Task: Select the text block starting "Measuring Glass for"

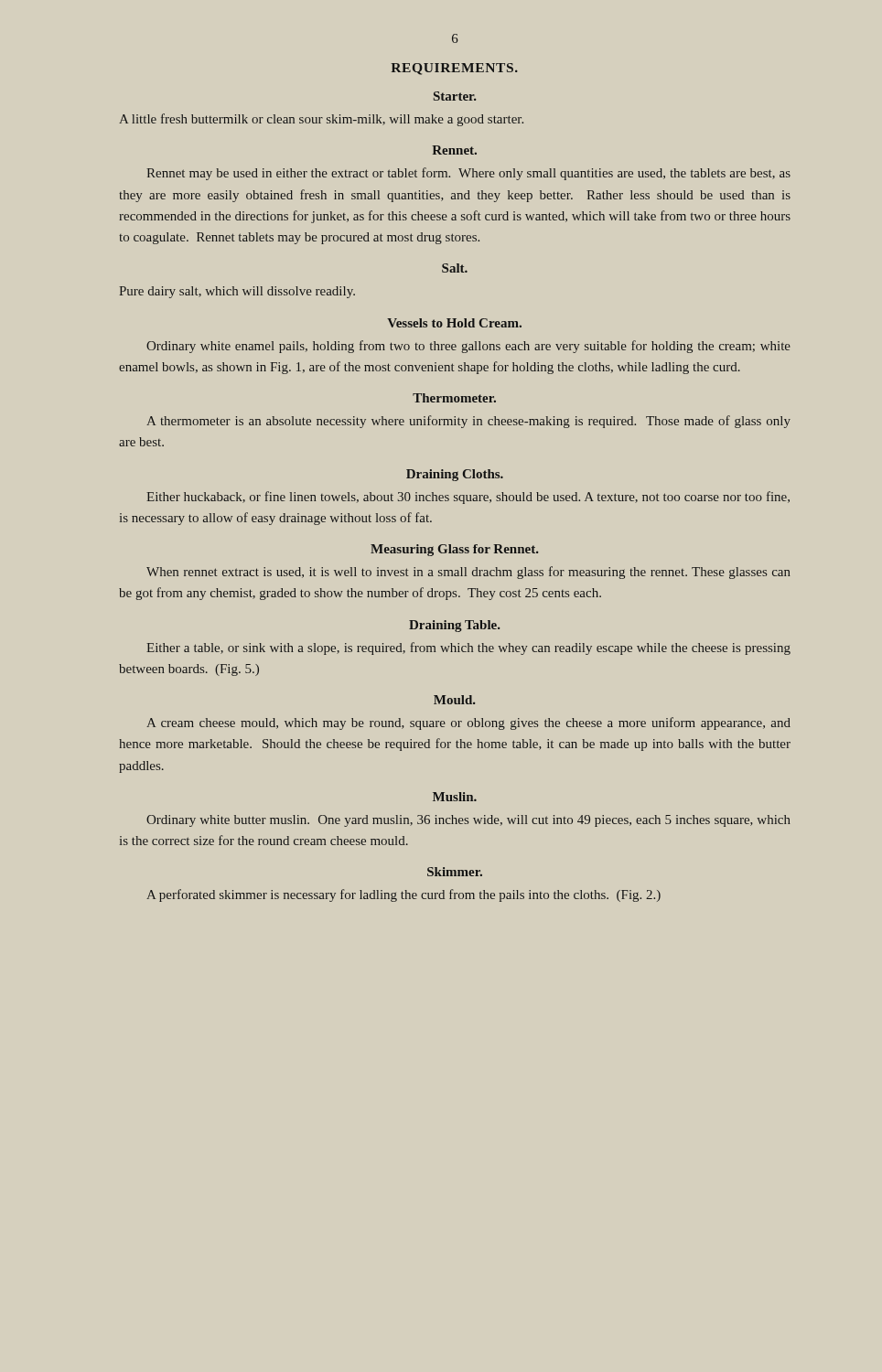Action: [455, 549]
